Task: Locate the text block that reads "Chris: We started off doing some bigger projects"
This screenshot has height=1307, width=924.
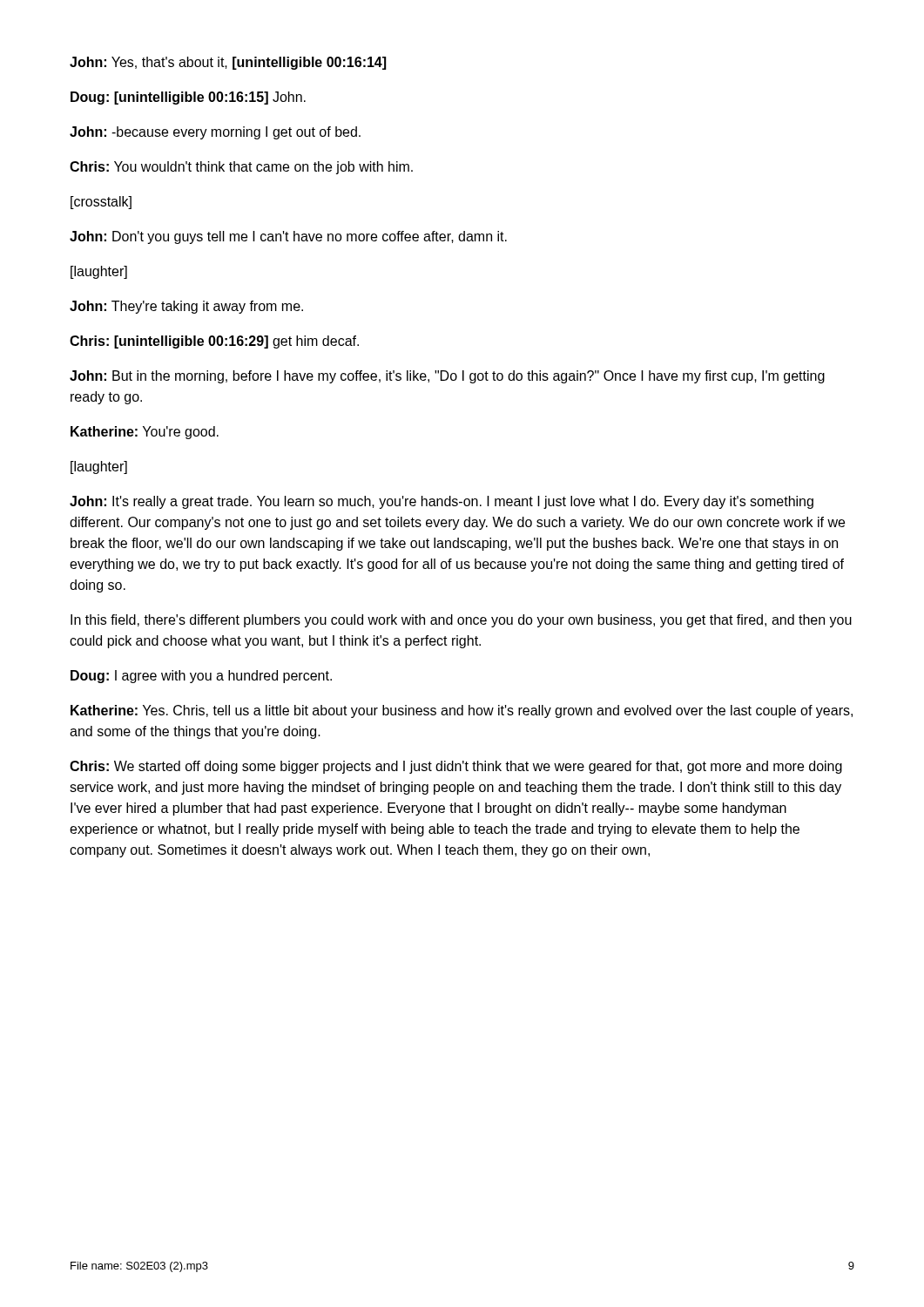Action: click(456, 808)
